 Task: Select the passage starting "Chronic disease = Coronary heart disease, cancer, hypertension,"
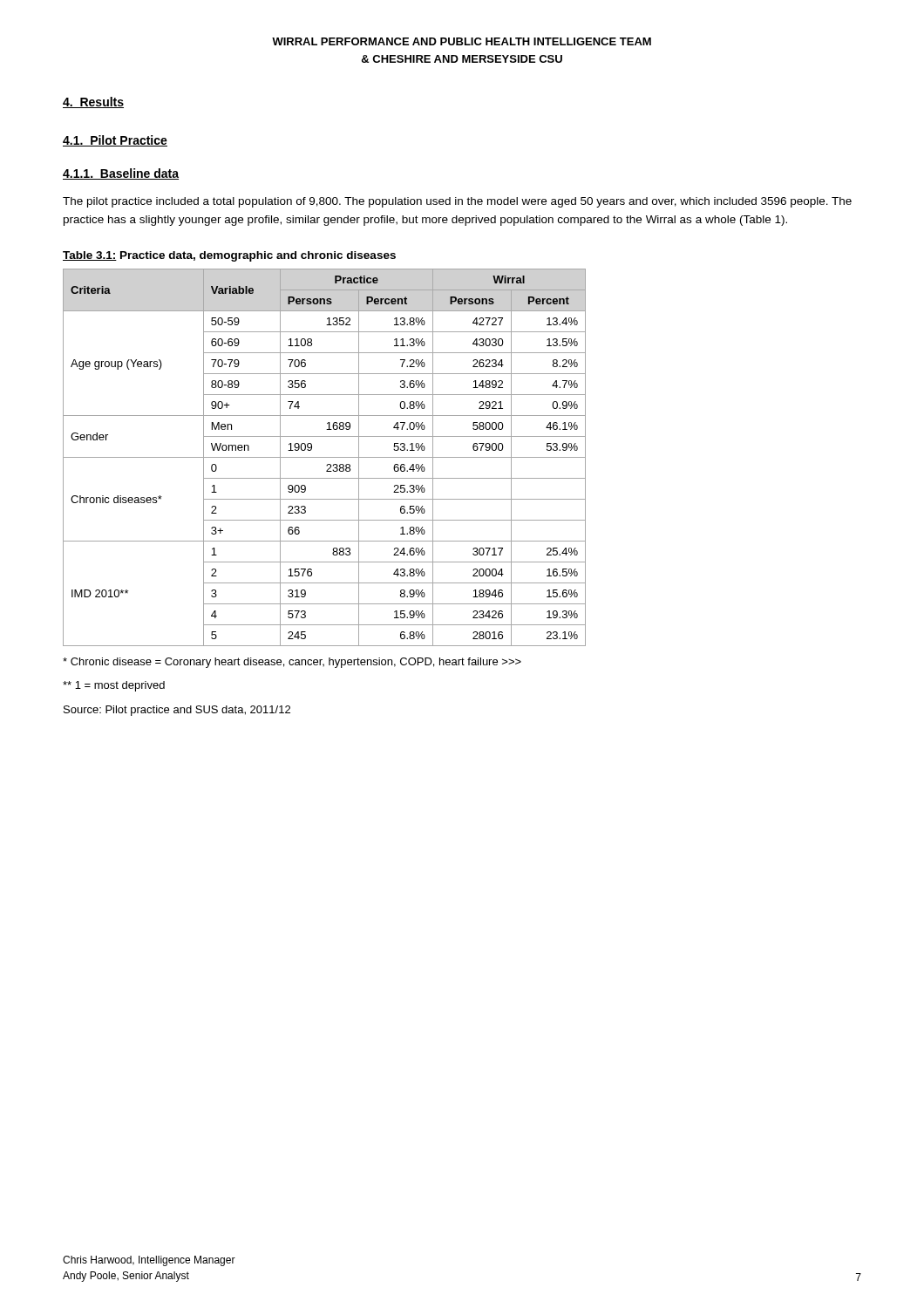292,661
